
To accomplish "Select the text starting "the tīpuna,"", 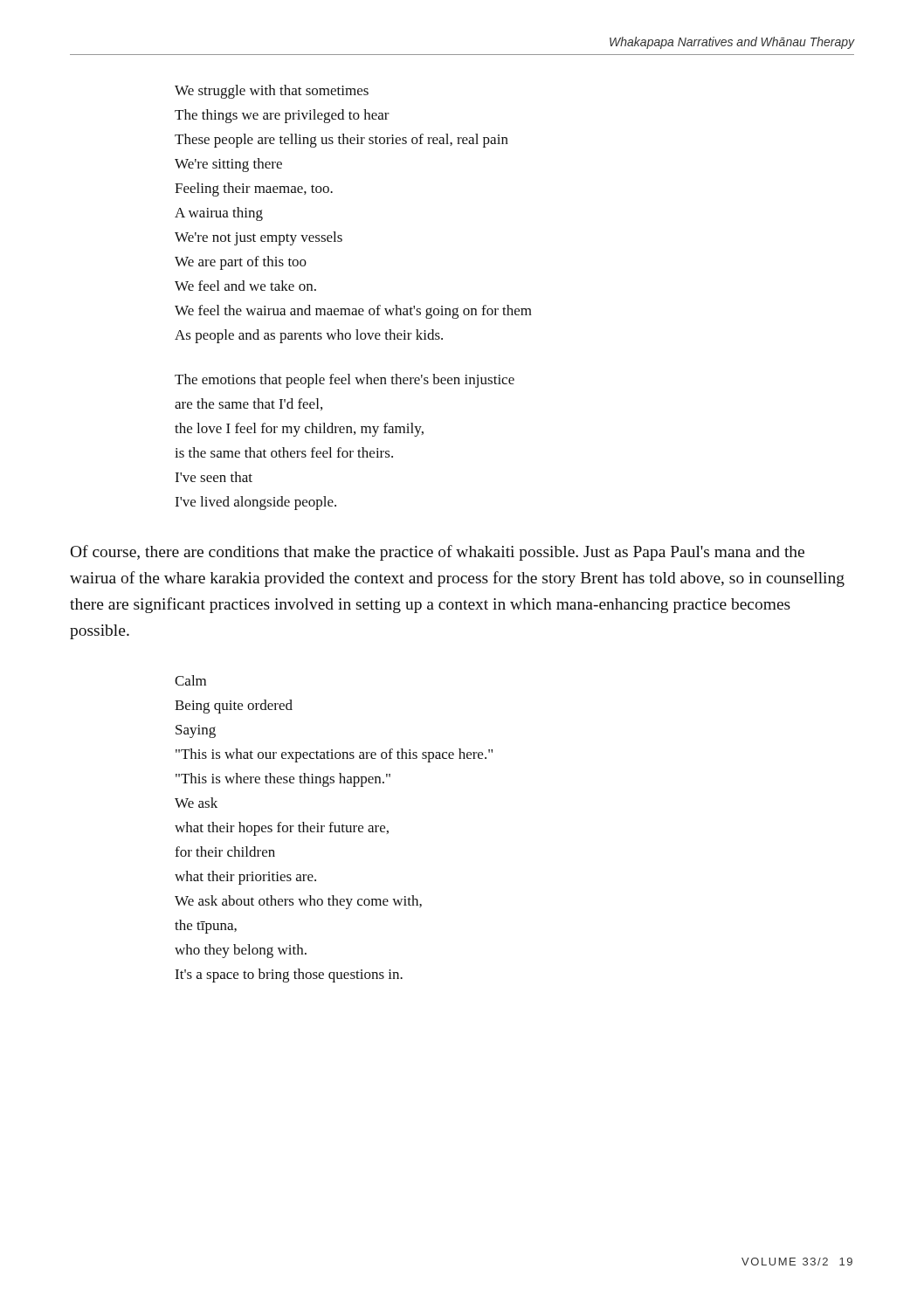I will pos(206,925).
